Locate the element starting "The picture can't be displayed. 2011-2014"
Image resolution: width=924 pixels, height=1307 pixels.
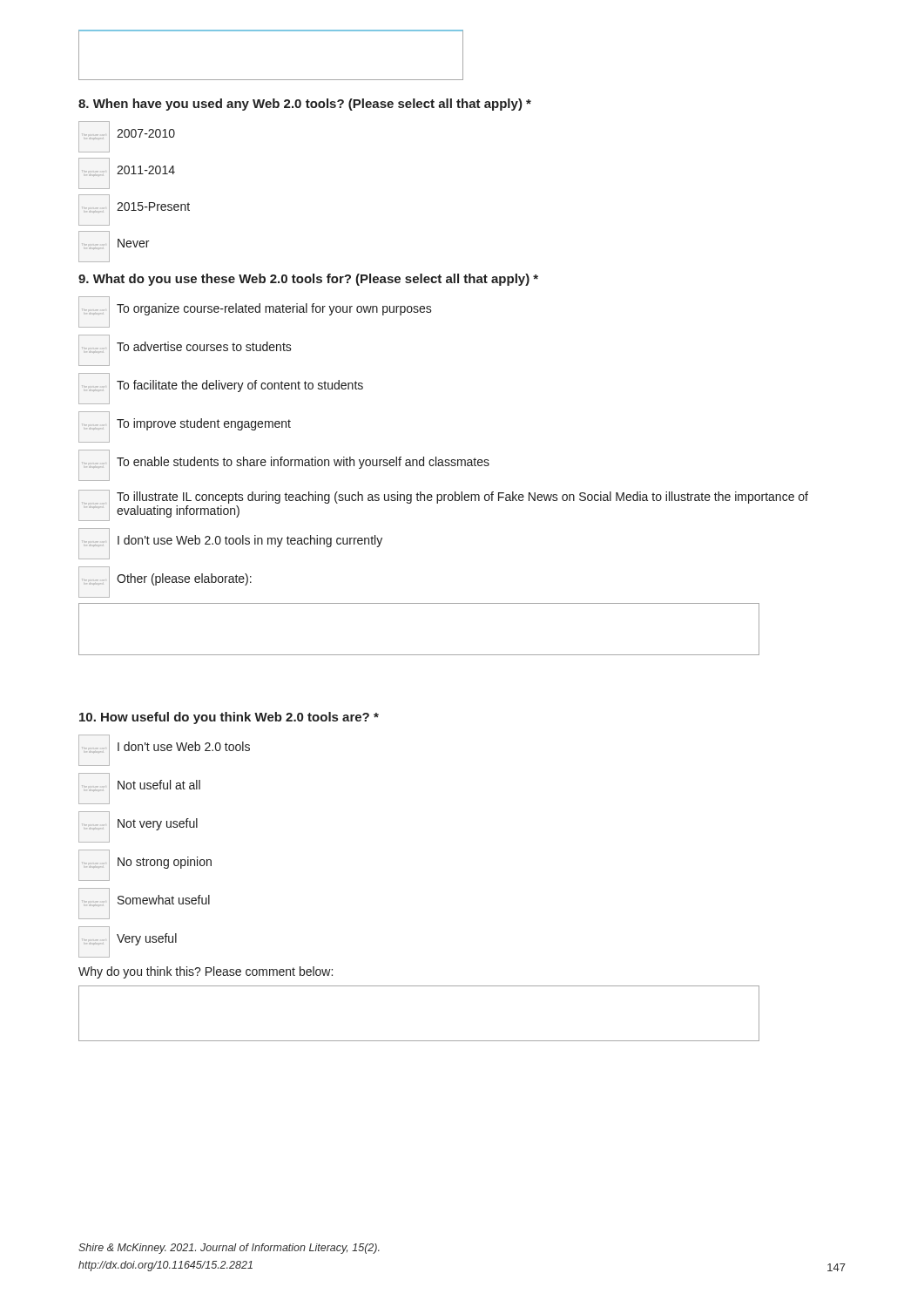point(127,173)
